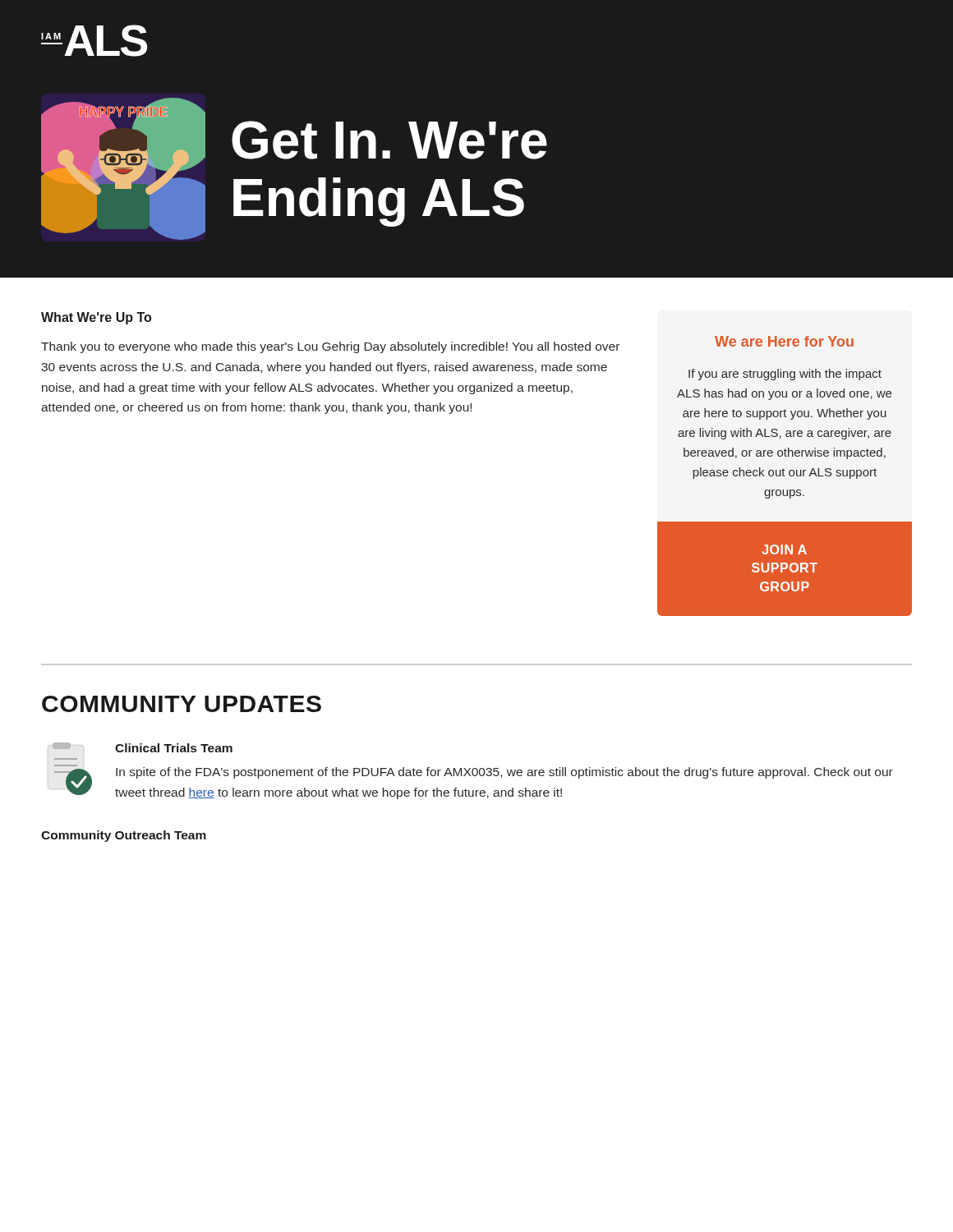
Task: Find the passage starting "In spite of the FDA's postponement"
Action: (x=504, y=782)
